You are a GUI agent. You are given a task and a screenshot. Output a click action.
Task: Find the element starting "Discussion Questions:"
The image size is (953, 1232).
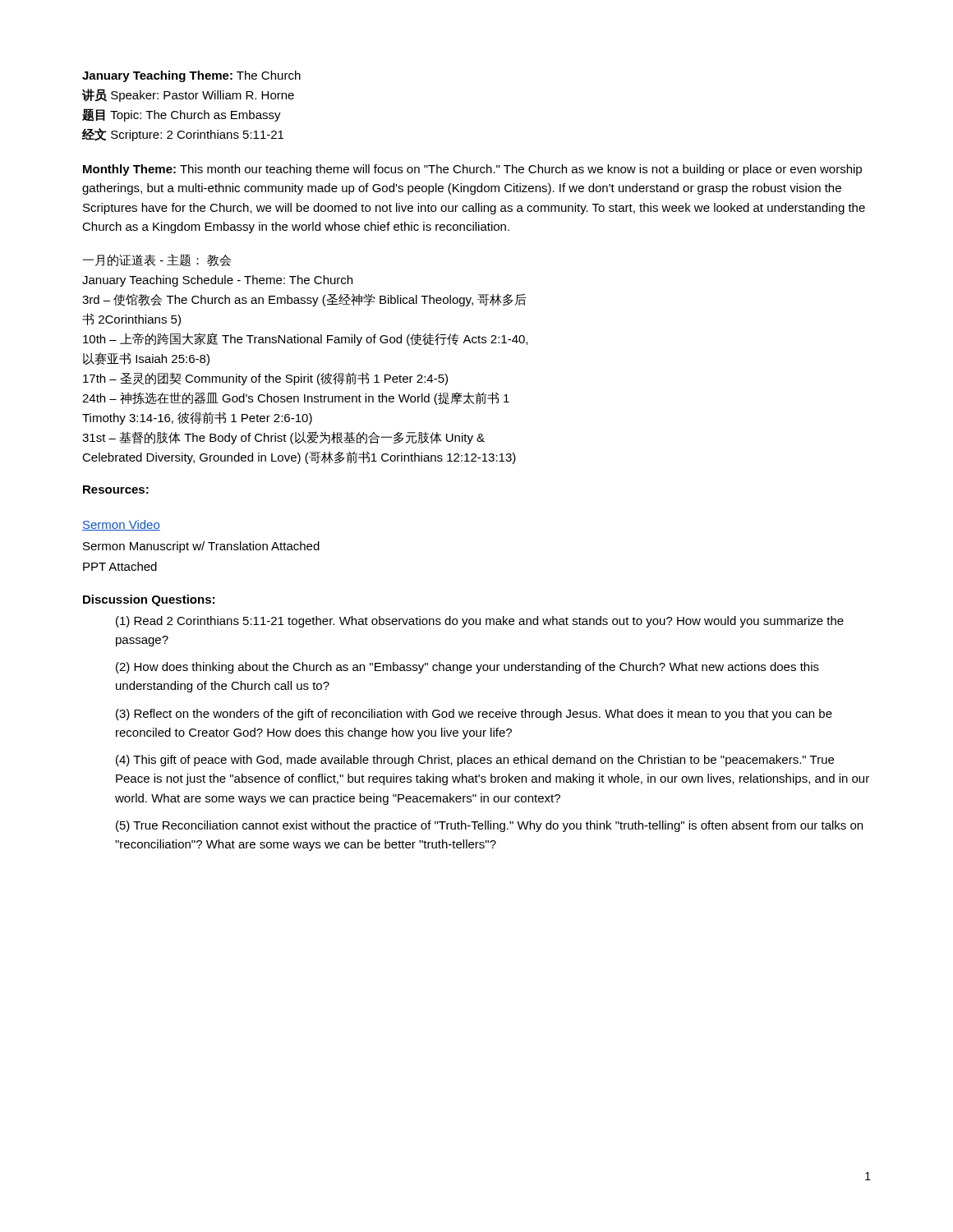pos(149,599)
